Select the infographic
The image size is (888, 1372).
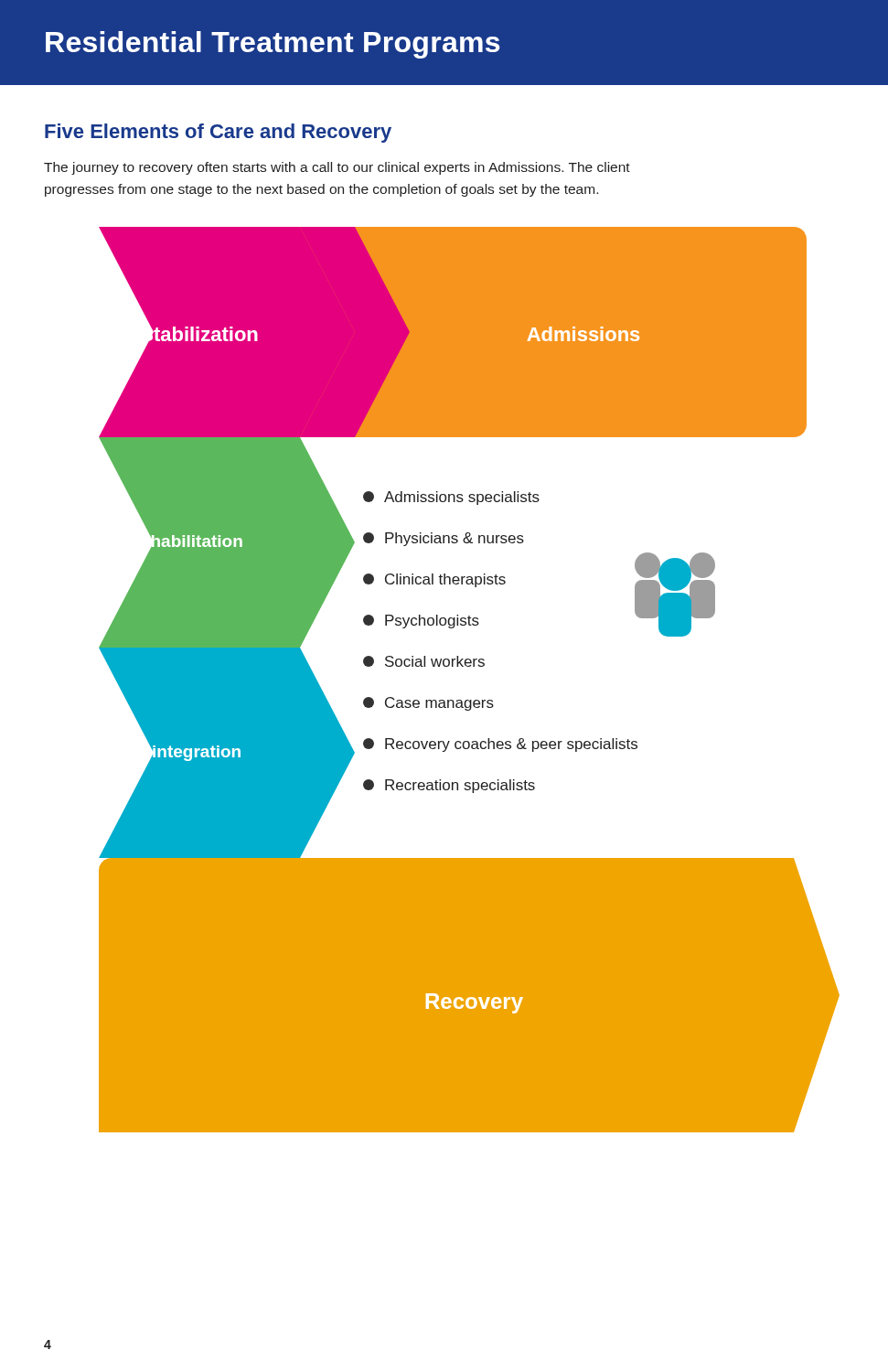tap(442, 707)
